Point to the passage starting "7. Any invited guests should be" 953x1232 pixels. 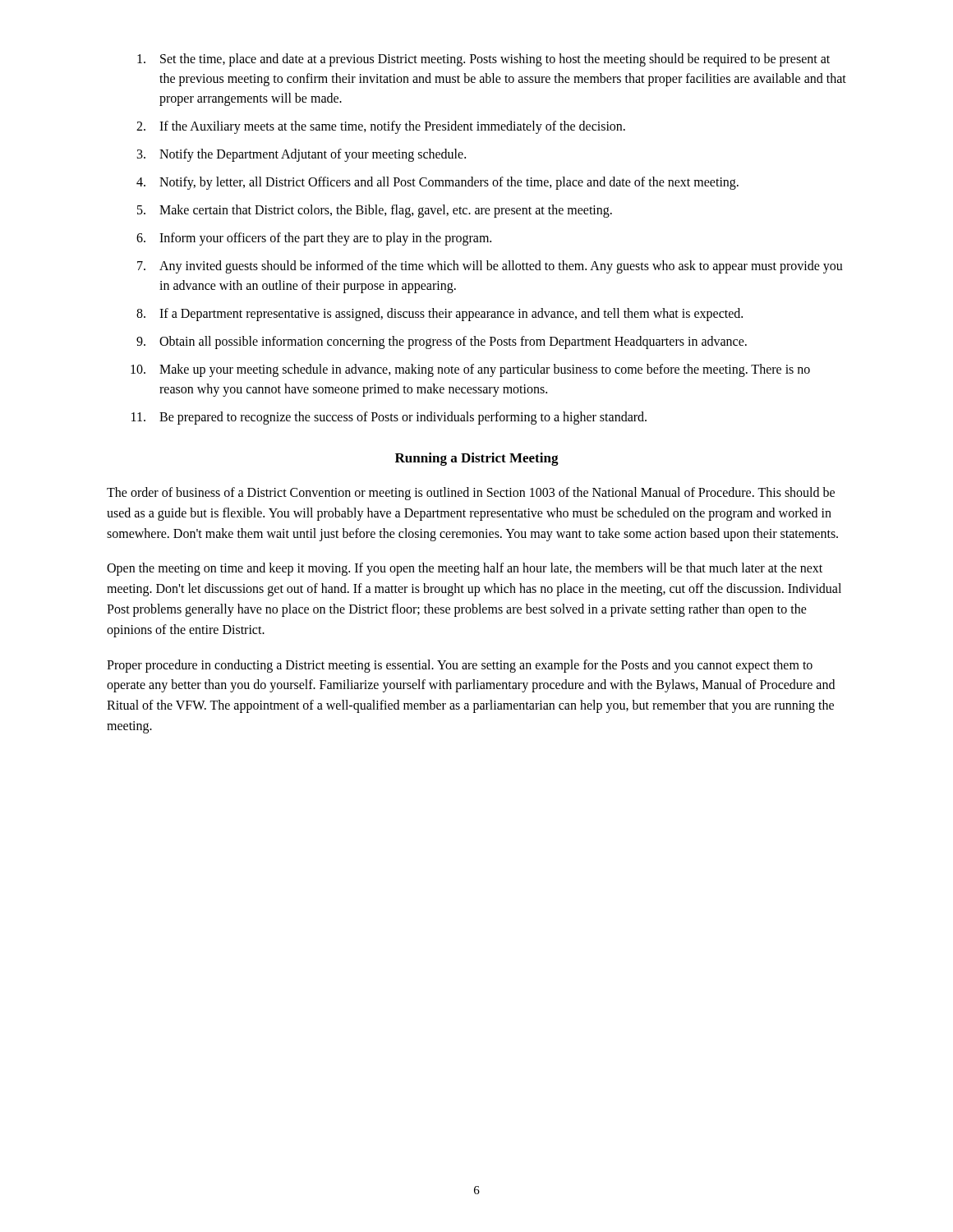coord(476,276)
